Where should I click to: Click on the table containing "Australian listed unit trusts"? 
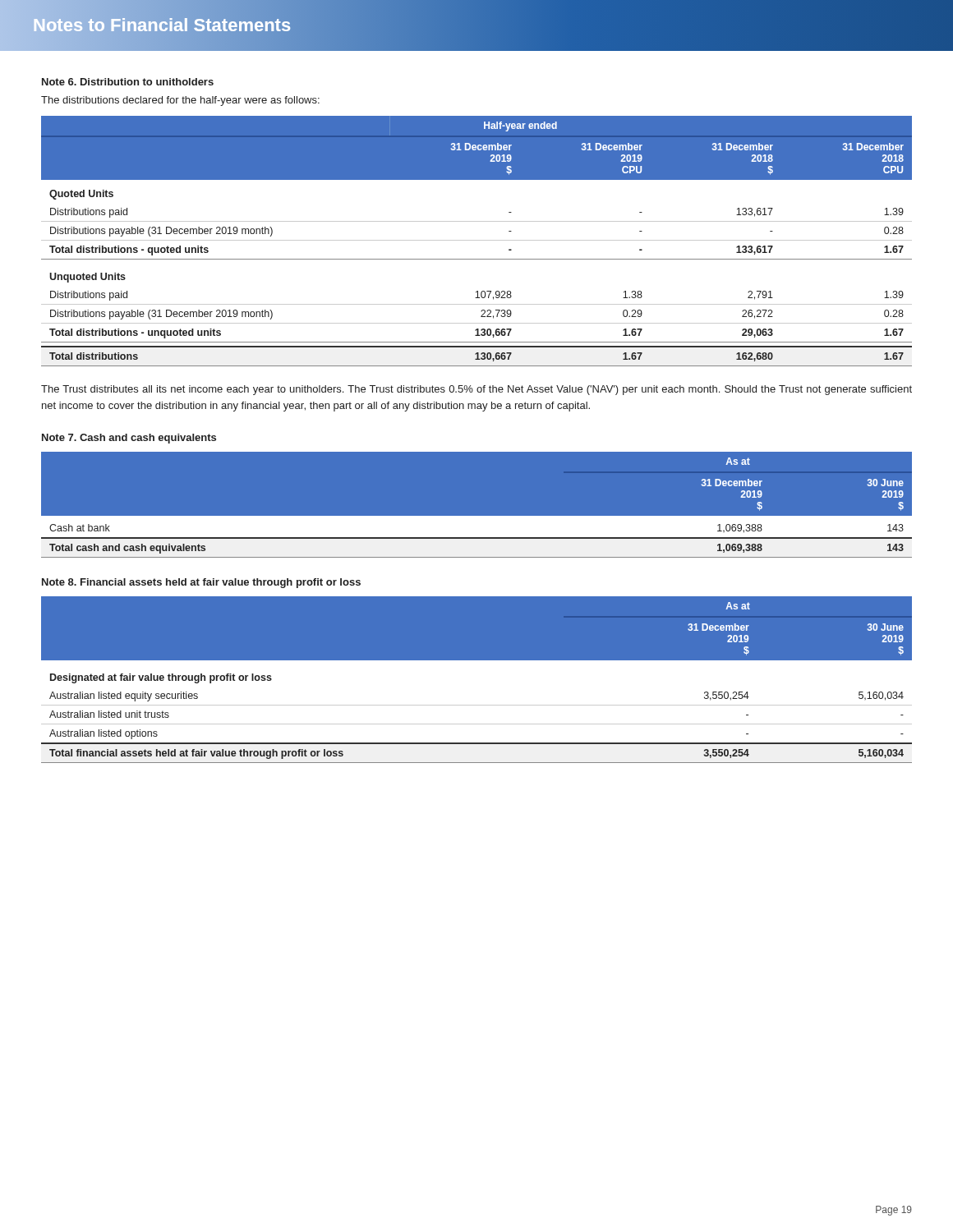tap(476, 680)
